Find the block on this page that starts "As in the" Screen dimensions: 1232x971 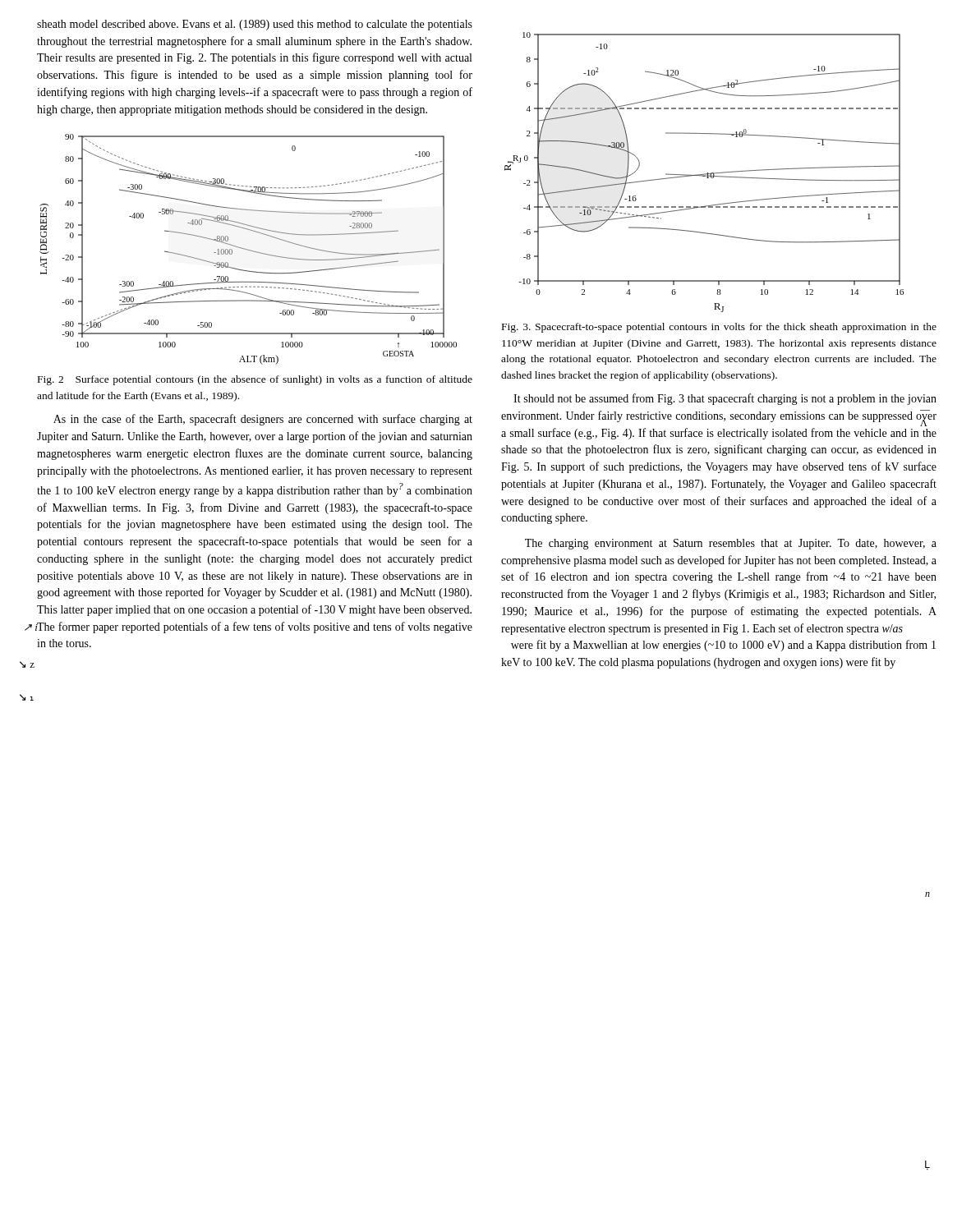click(255, 532)
